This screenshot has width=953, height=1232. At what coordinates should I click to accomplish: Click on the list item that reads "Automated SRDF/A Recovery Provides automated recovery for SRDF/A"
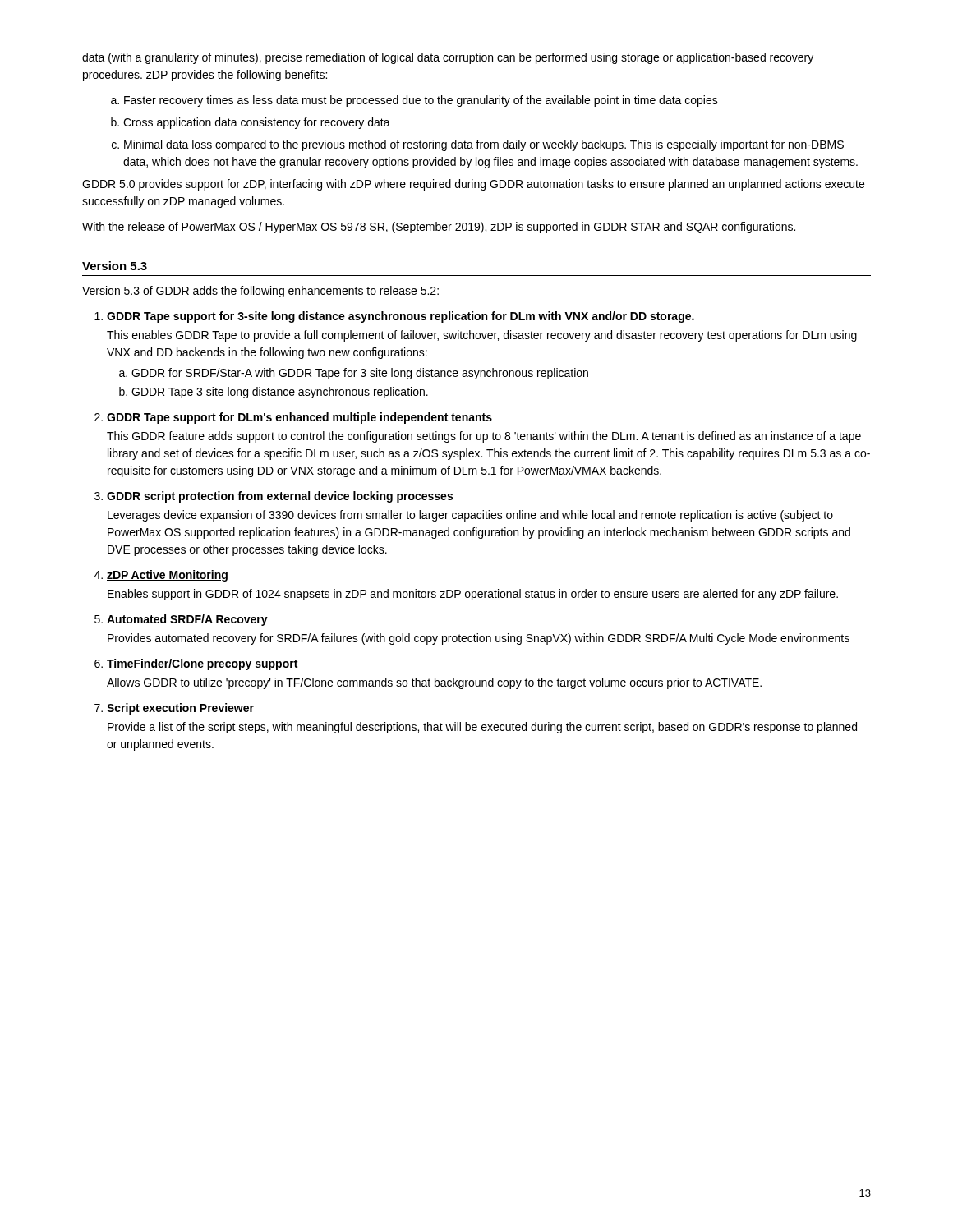489,630
